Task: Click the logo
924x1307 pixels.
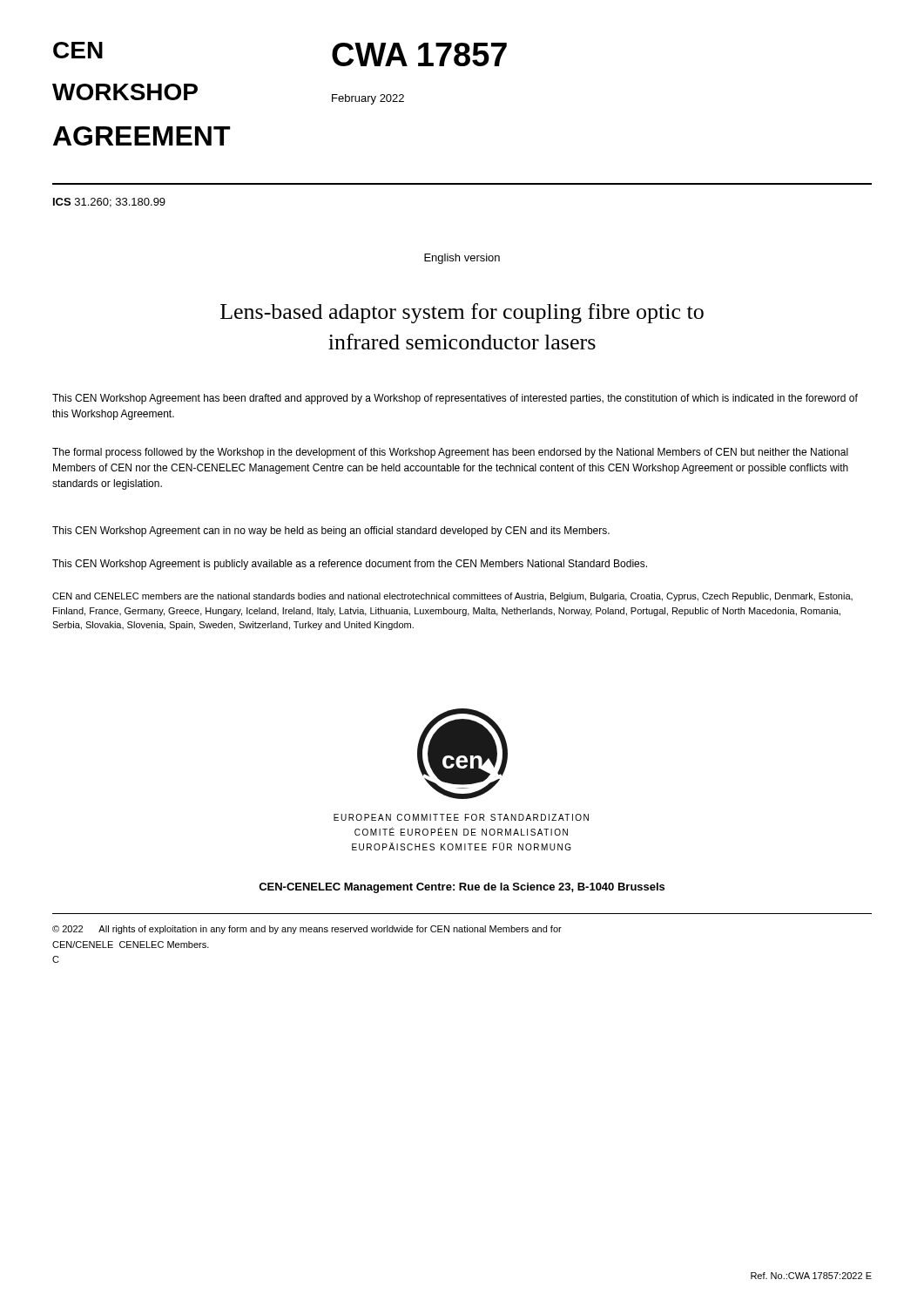Action: [462, 755]
